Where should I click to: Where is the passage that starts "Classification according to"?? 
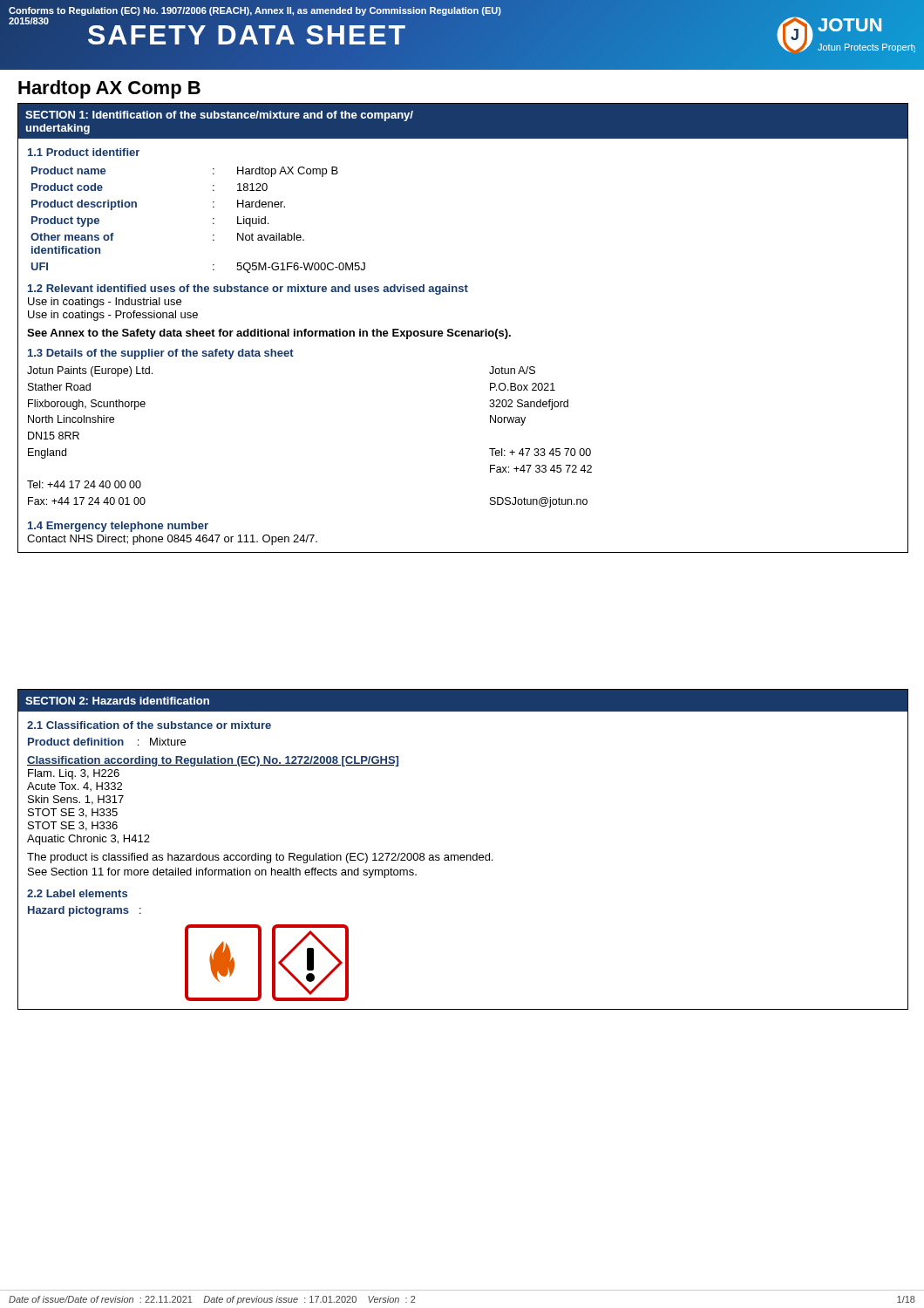[x=213, y=761]
